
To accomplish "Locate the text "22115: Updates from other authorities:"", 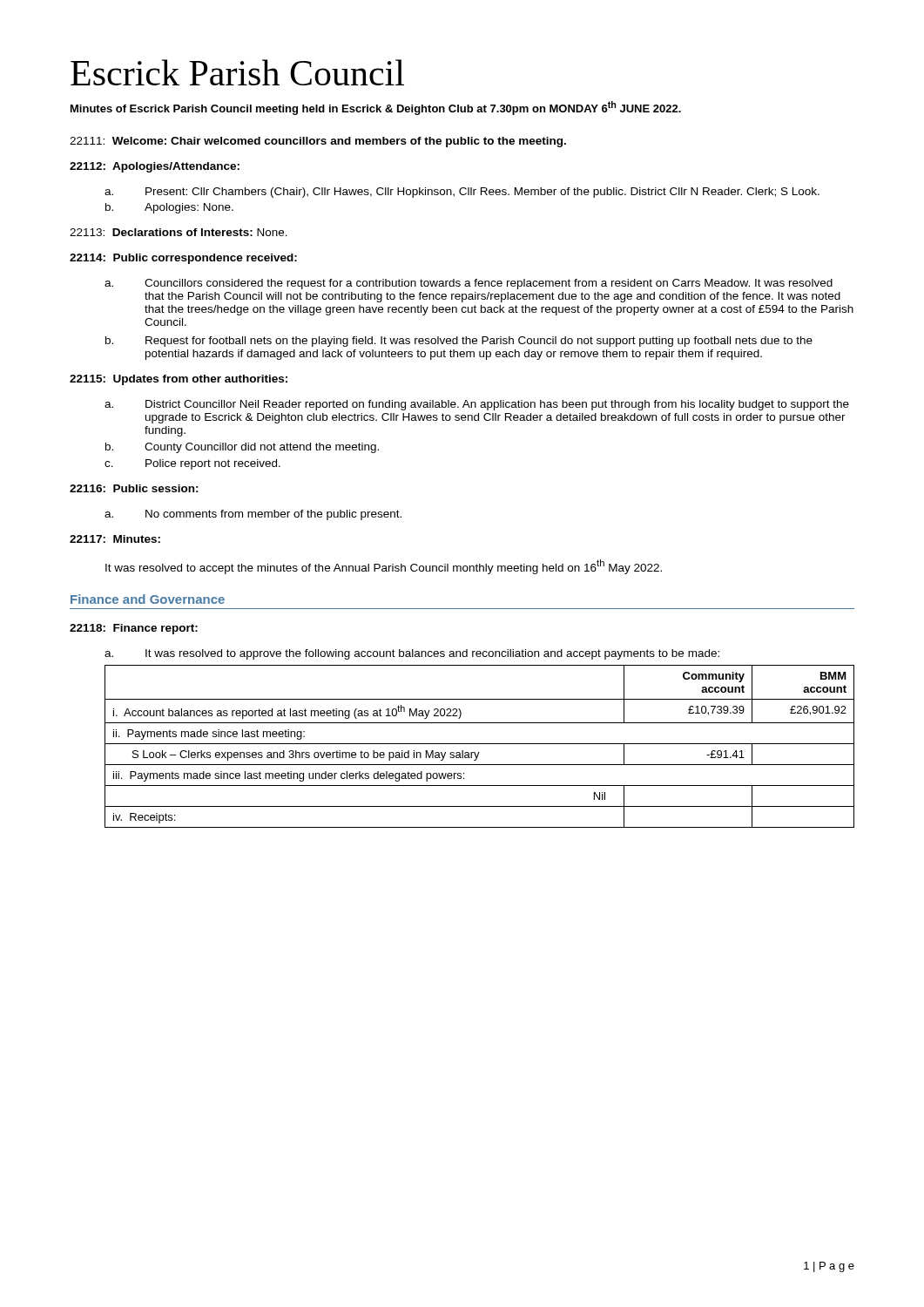I will click(179, 380).
